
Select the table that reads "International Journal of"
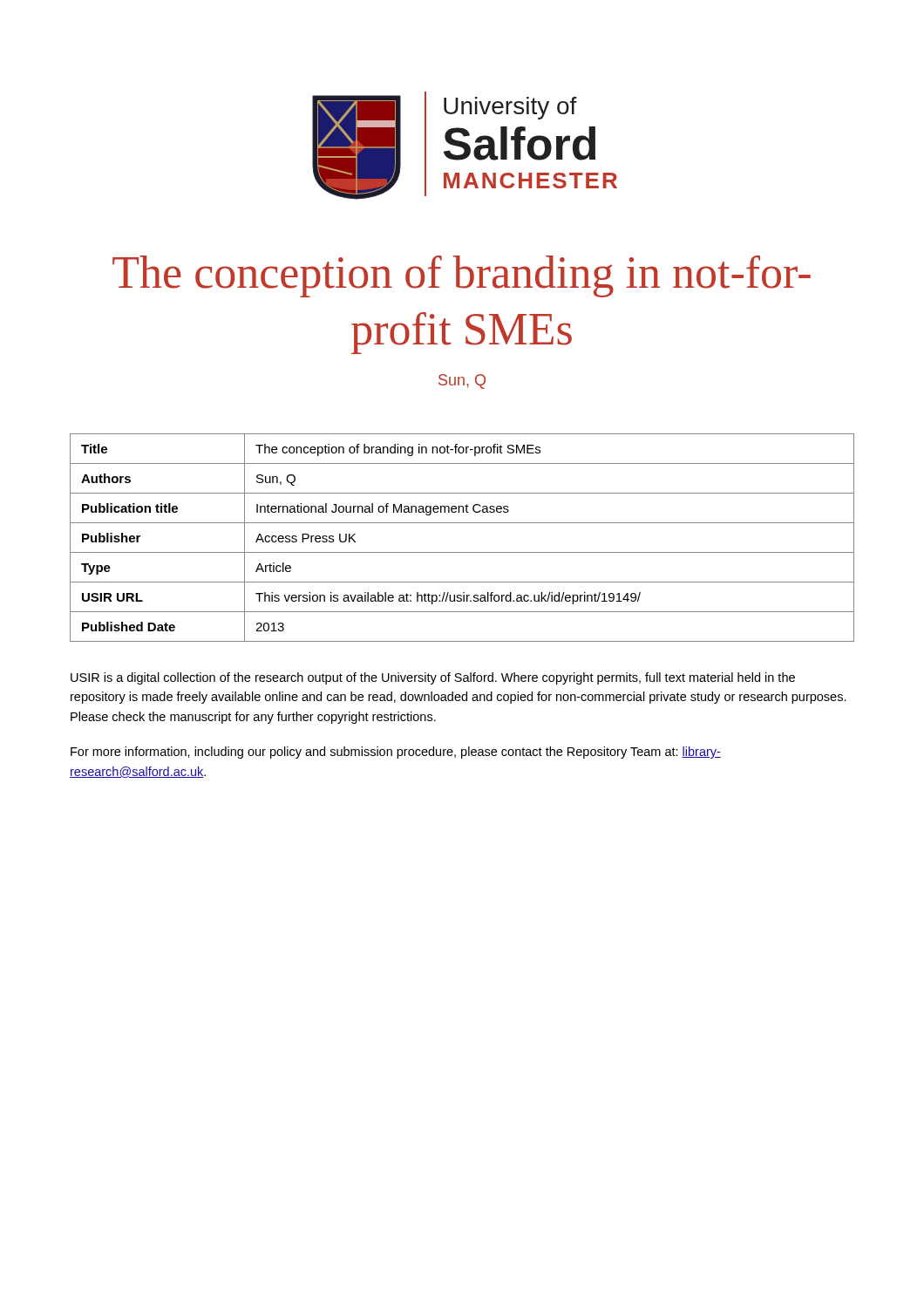(x=462, y=538)
